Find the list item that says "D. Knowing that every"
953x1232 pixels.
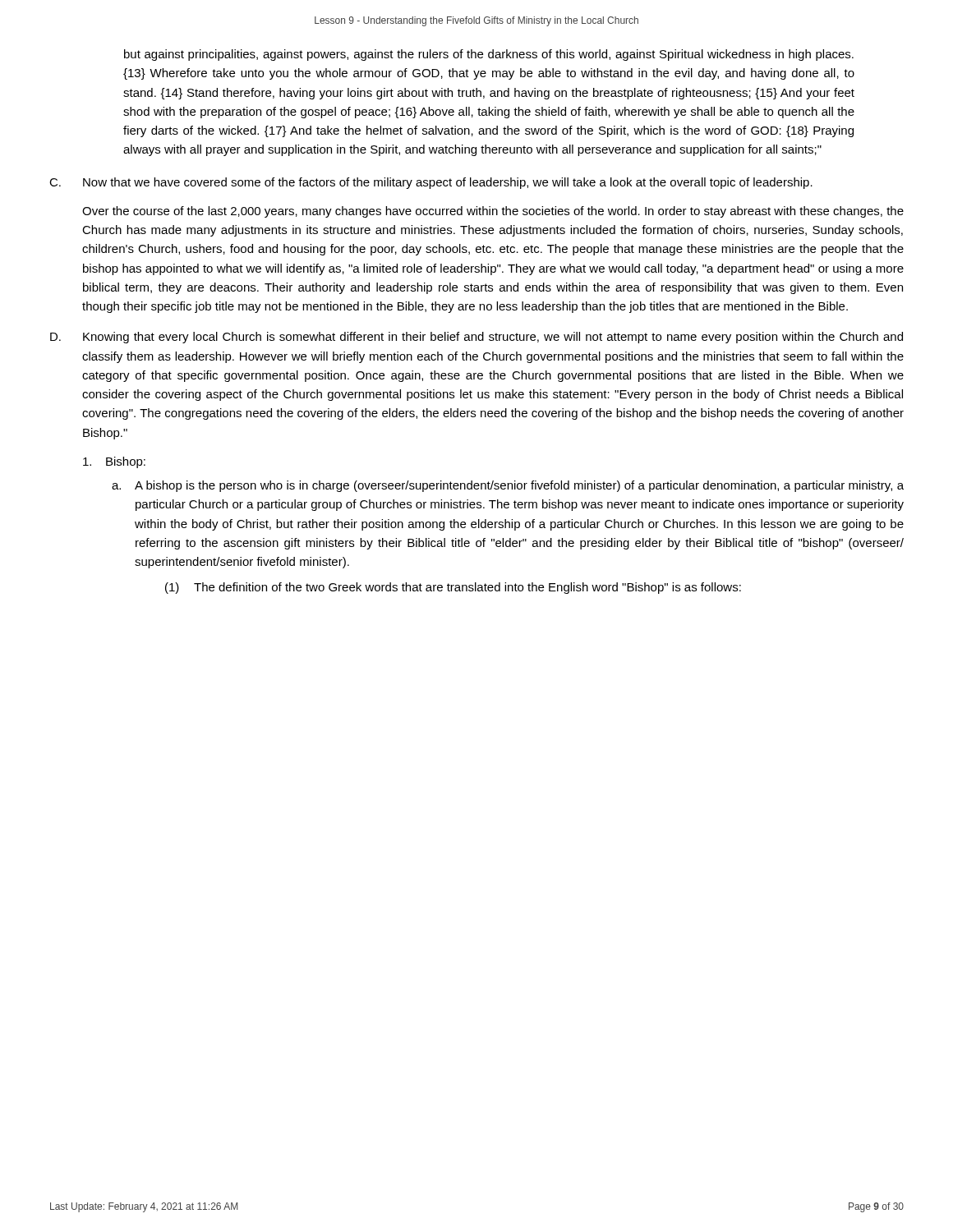pyautogui.click(x=476, y=384)
